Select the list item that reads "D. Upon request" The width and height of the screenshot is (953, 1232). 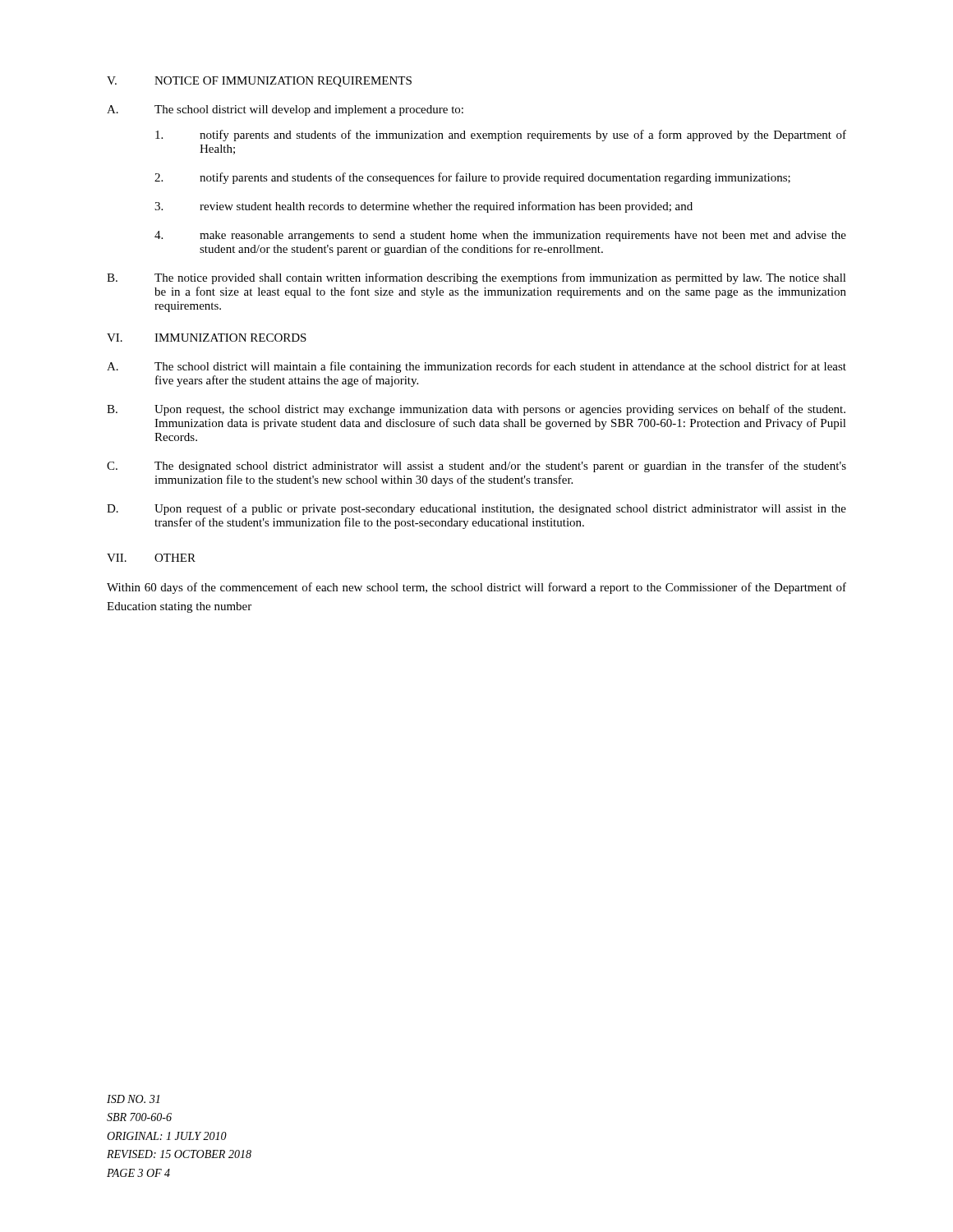click(x=476, y=516)
